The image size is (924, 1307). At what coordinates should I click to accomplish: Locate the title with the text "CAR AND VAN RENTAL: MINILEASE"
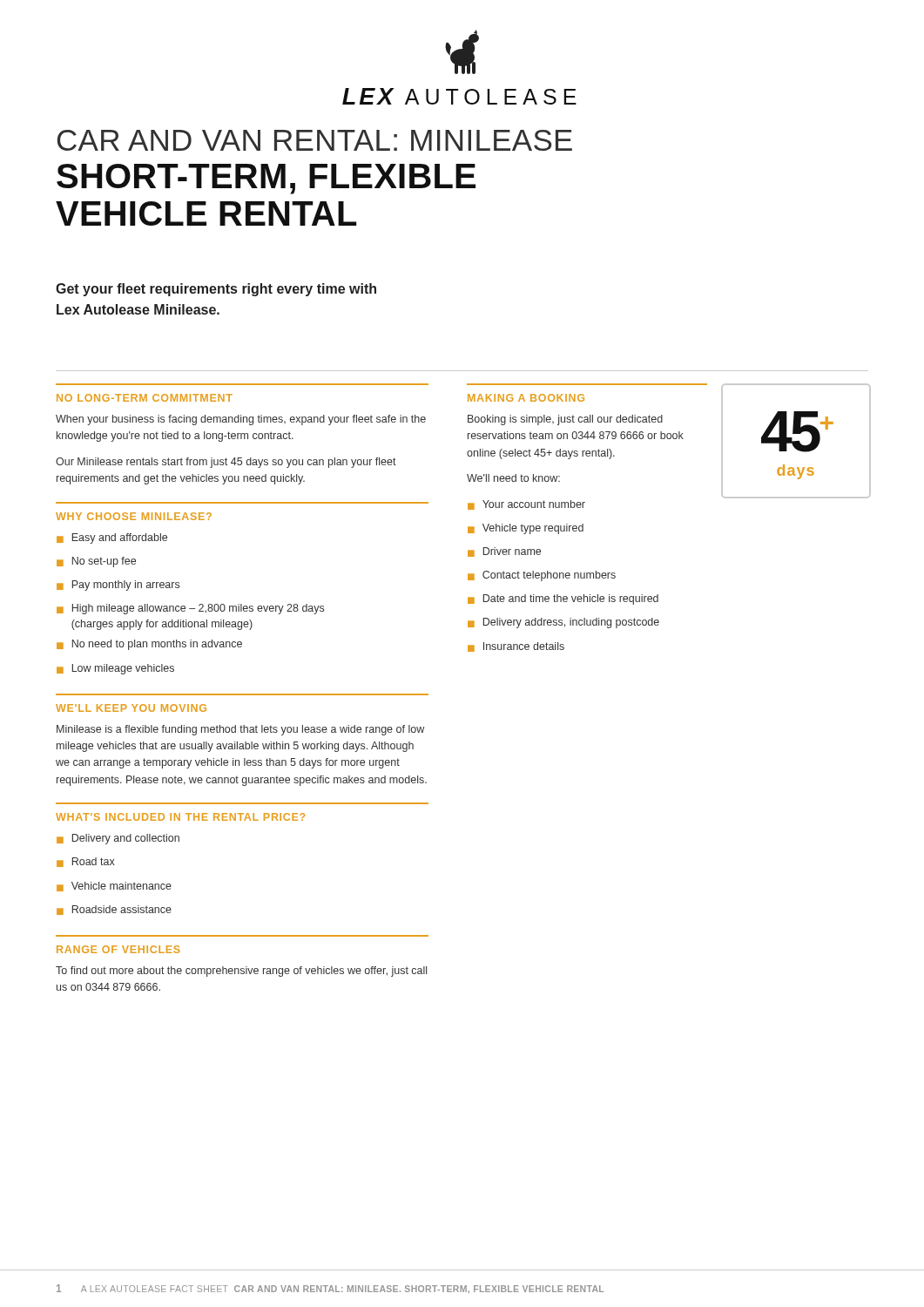click(361, 178)
